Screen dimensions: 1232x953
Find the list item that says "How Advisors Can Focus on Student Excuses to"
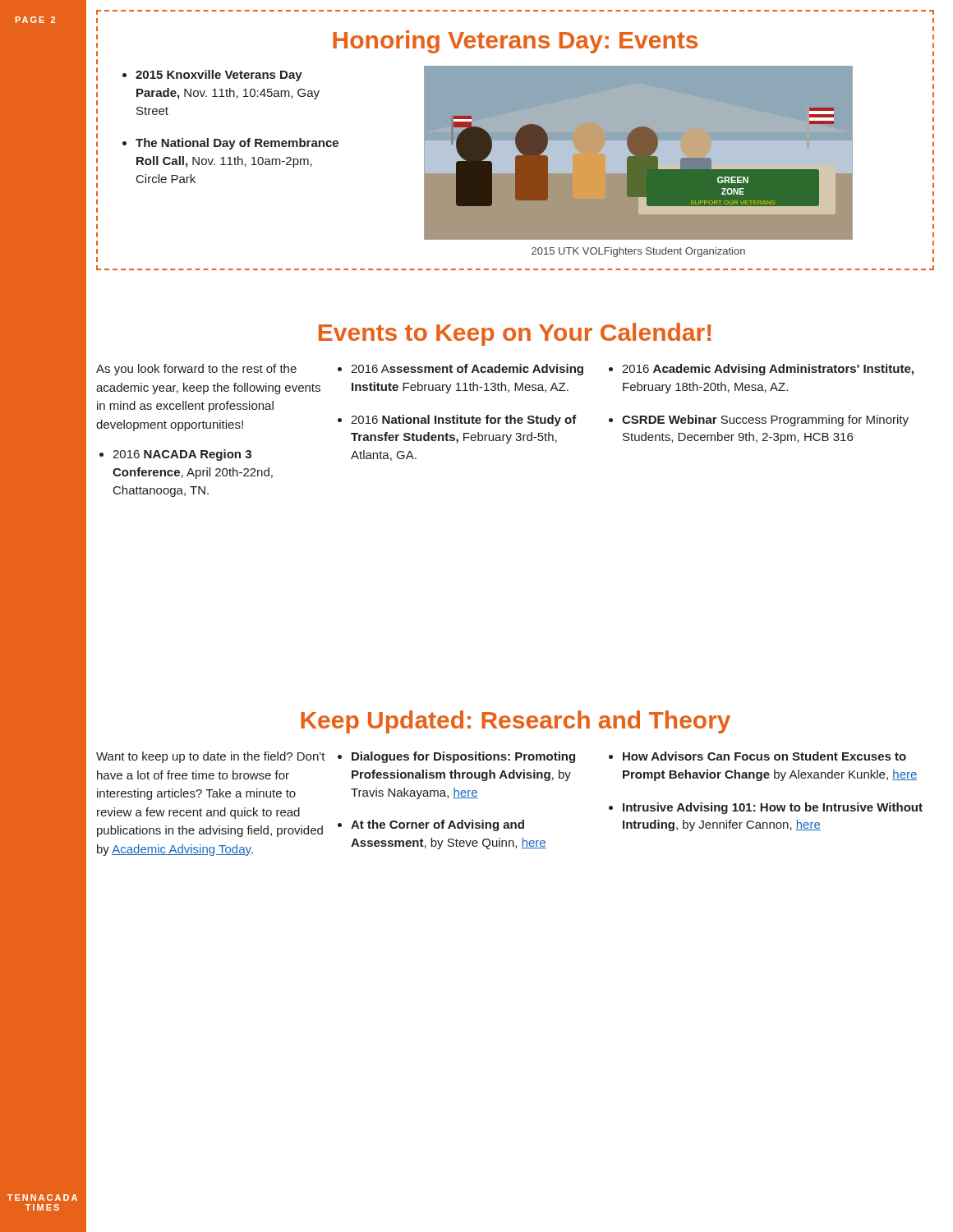pos(770,765)
